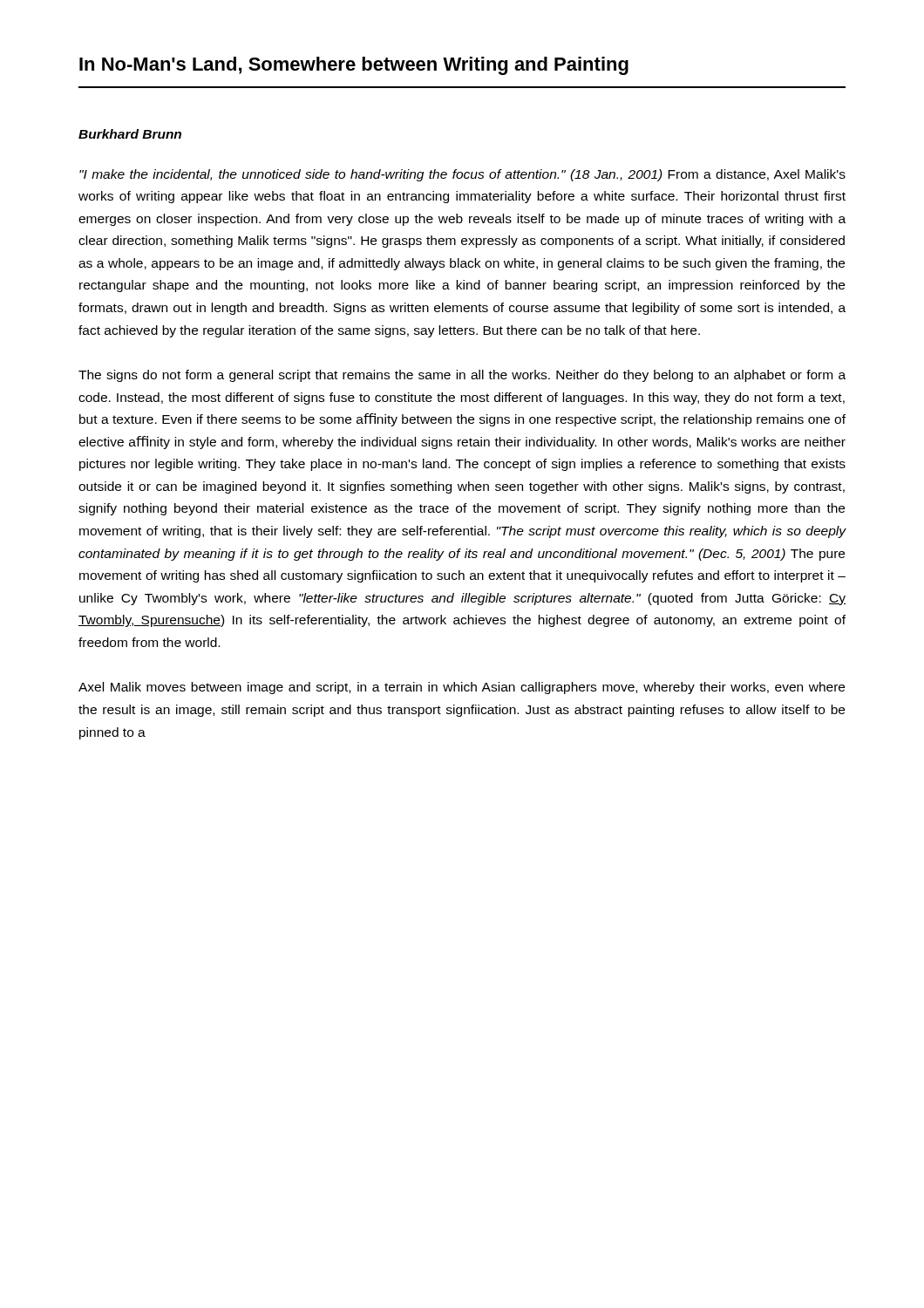This screenshot has height=1308, width=924.
Task: Click on the element starting "The signs do not form a general script"
Action: point(462,508)
